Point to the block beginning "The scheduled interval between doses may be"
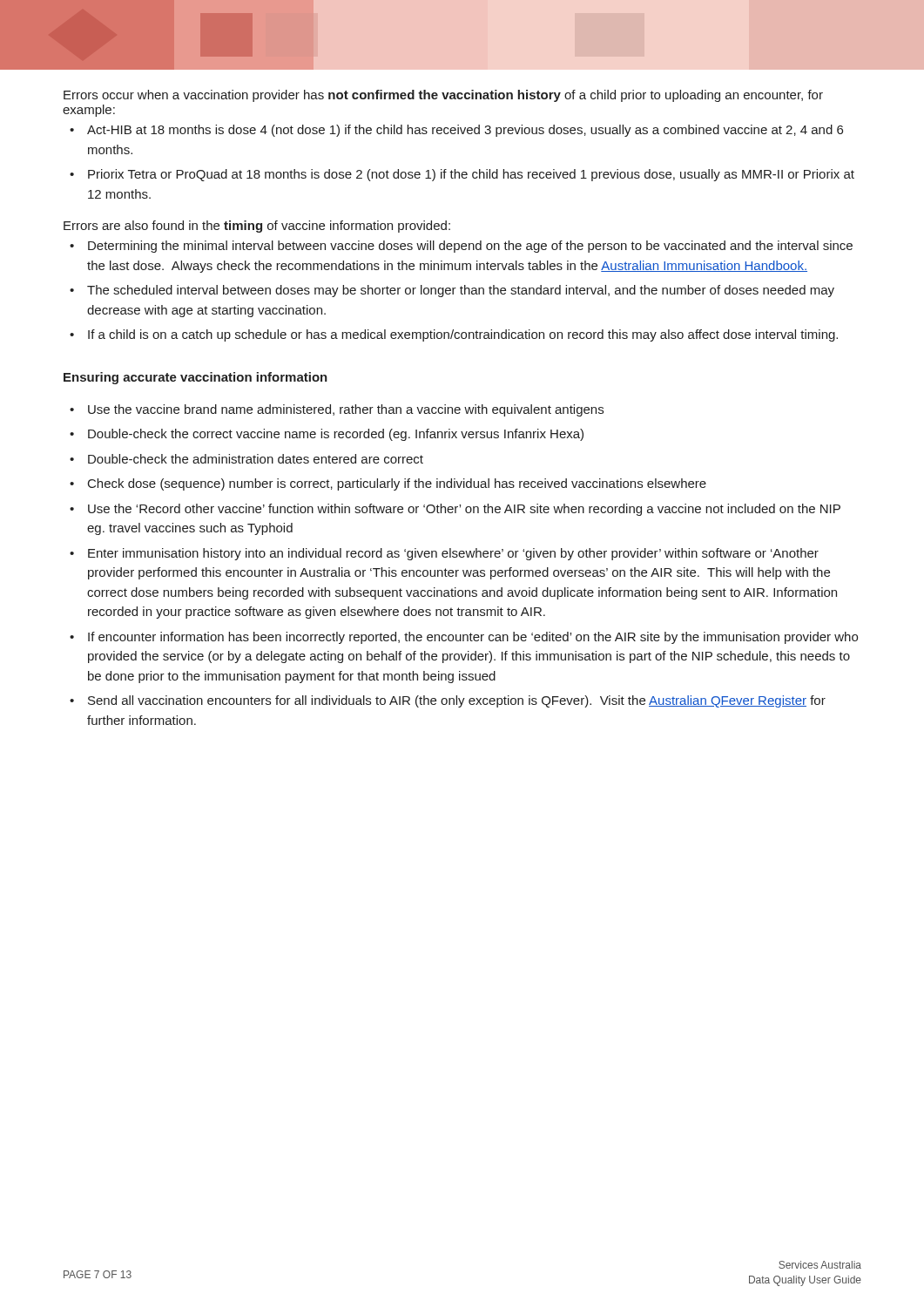Screen dimensions: 1307x924 (461, 299)
